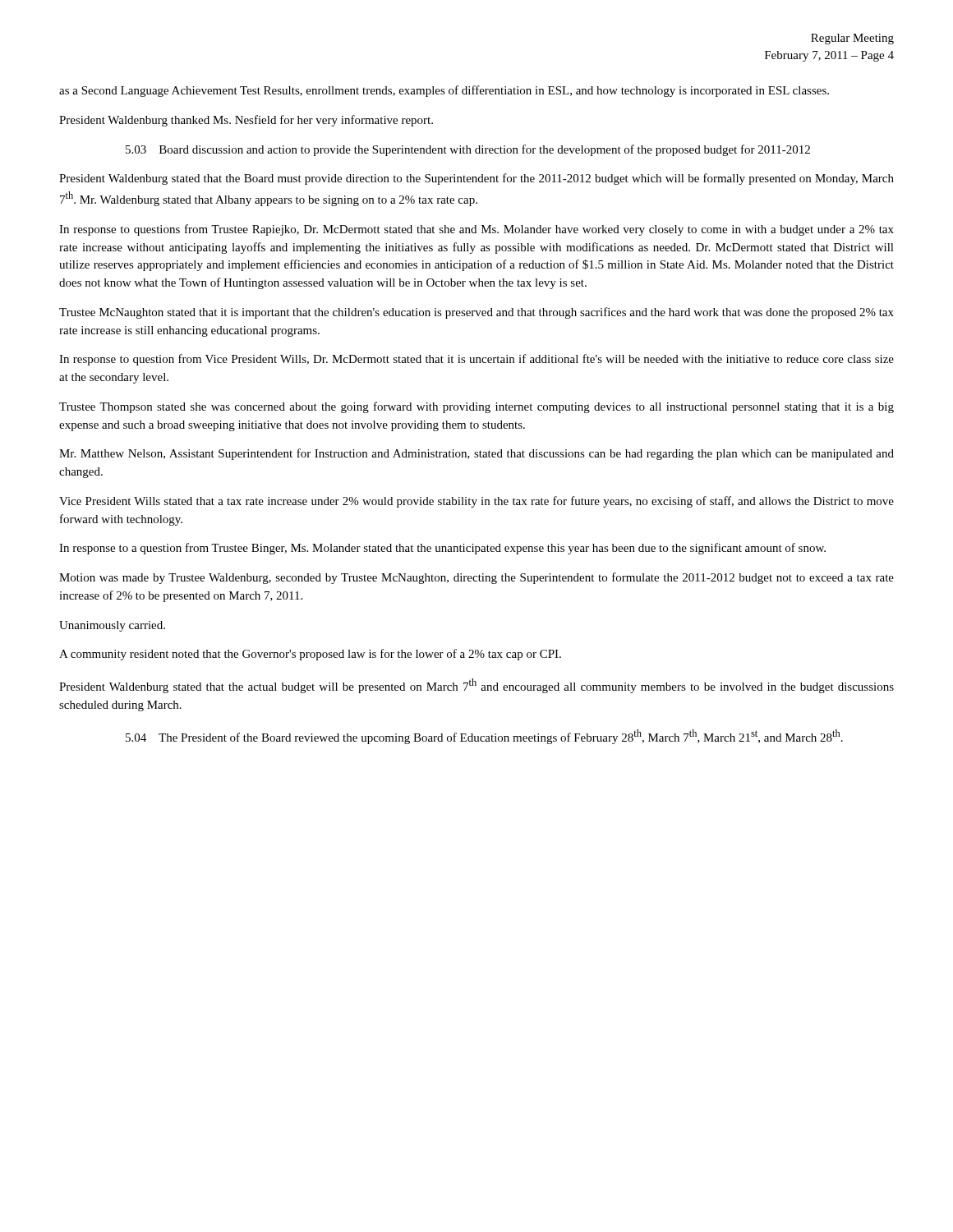Locate the block of text that opens with "as a Second Language Achievement Test"
This screenshot has width=953, height=1232.
click(x=476, y=91)
